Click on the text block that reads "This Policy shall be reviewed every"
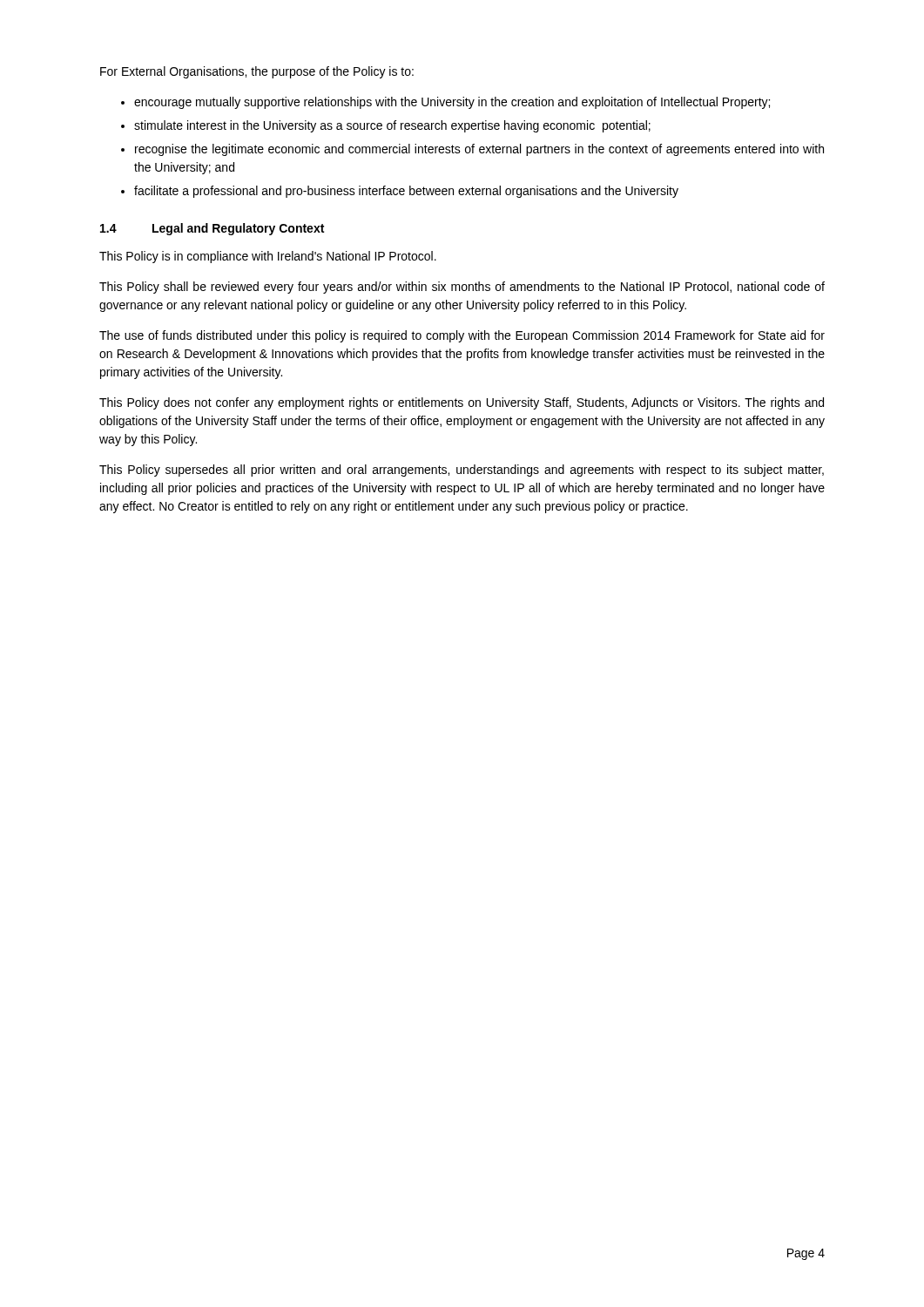 point(462,296)
